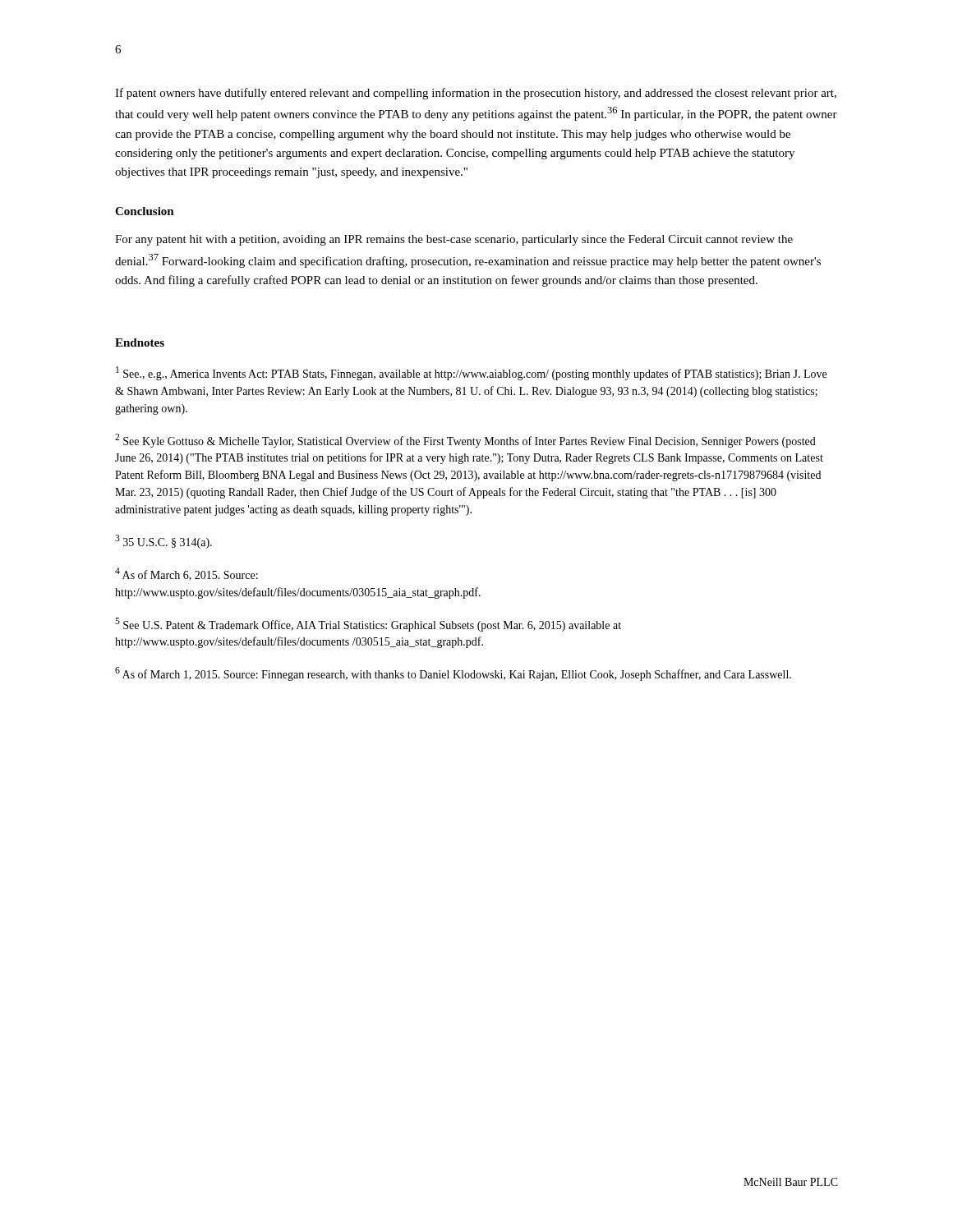
Task: Navigate to the region starting "2 See Kyle Gottuso &"
Action: (469, 474)
